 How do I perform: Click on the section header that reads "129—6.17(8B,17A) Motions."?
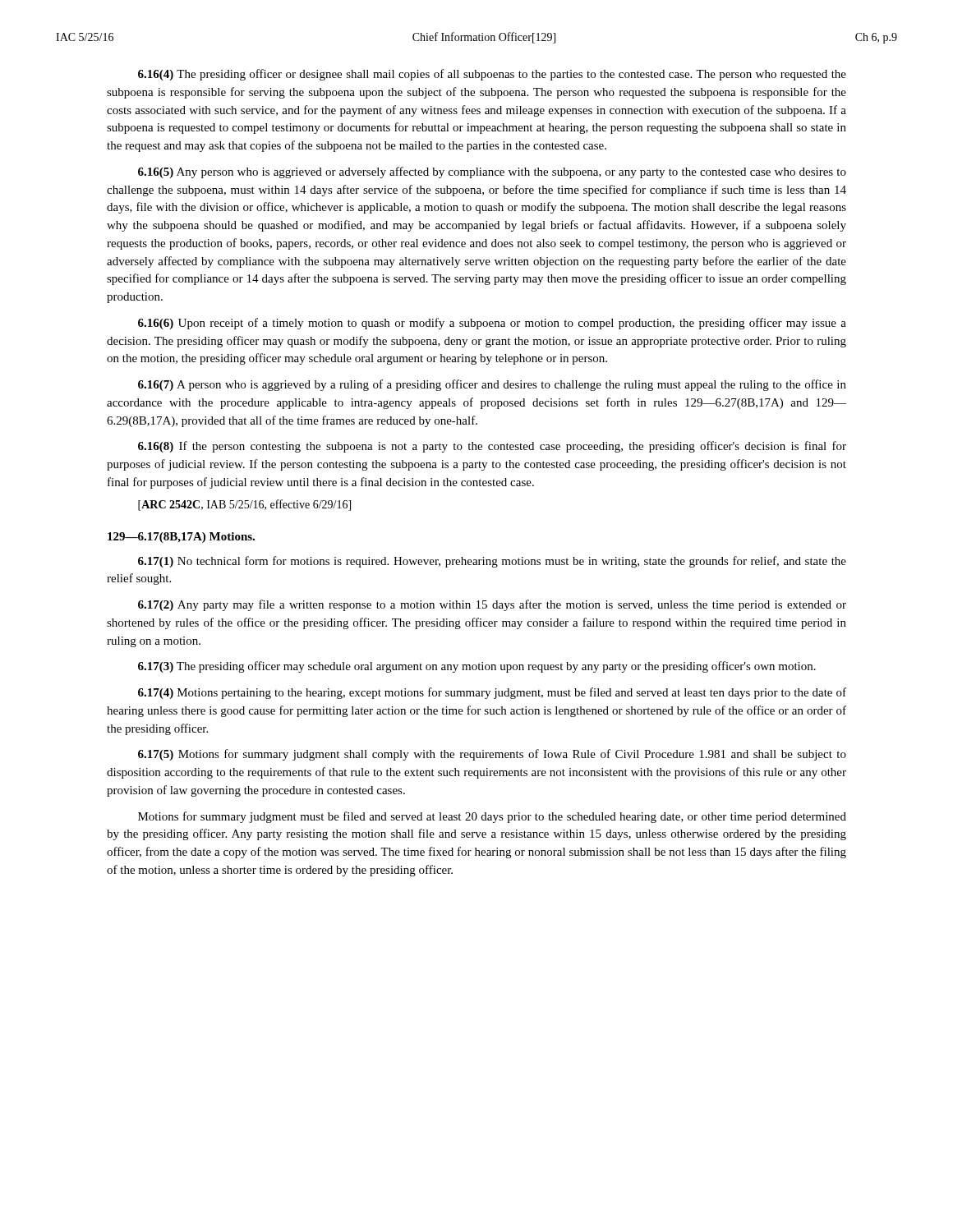pyautogui.click(x=181, y=536)
